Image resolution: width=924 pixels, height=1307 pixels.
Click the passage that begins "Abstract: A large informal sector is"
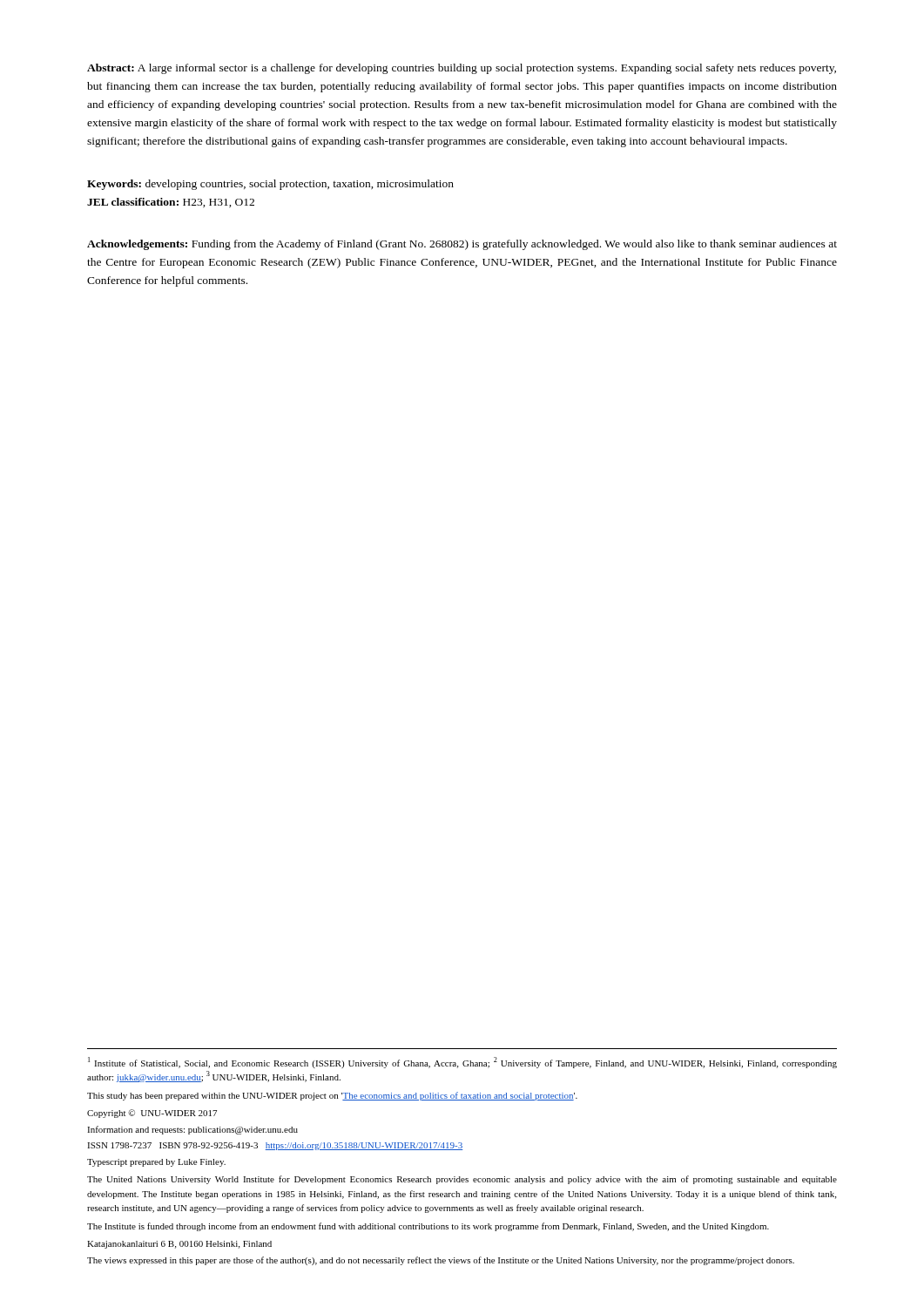pos(462,104)
